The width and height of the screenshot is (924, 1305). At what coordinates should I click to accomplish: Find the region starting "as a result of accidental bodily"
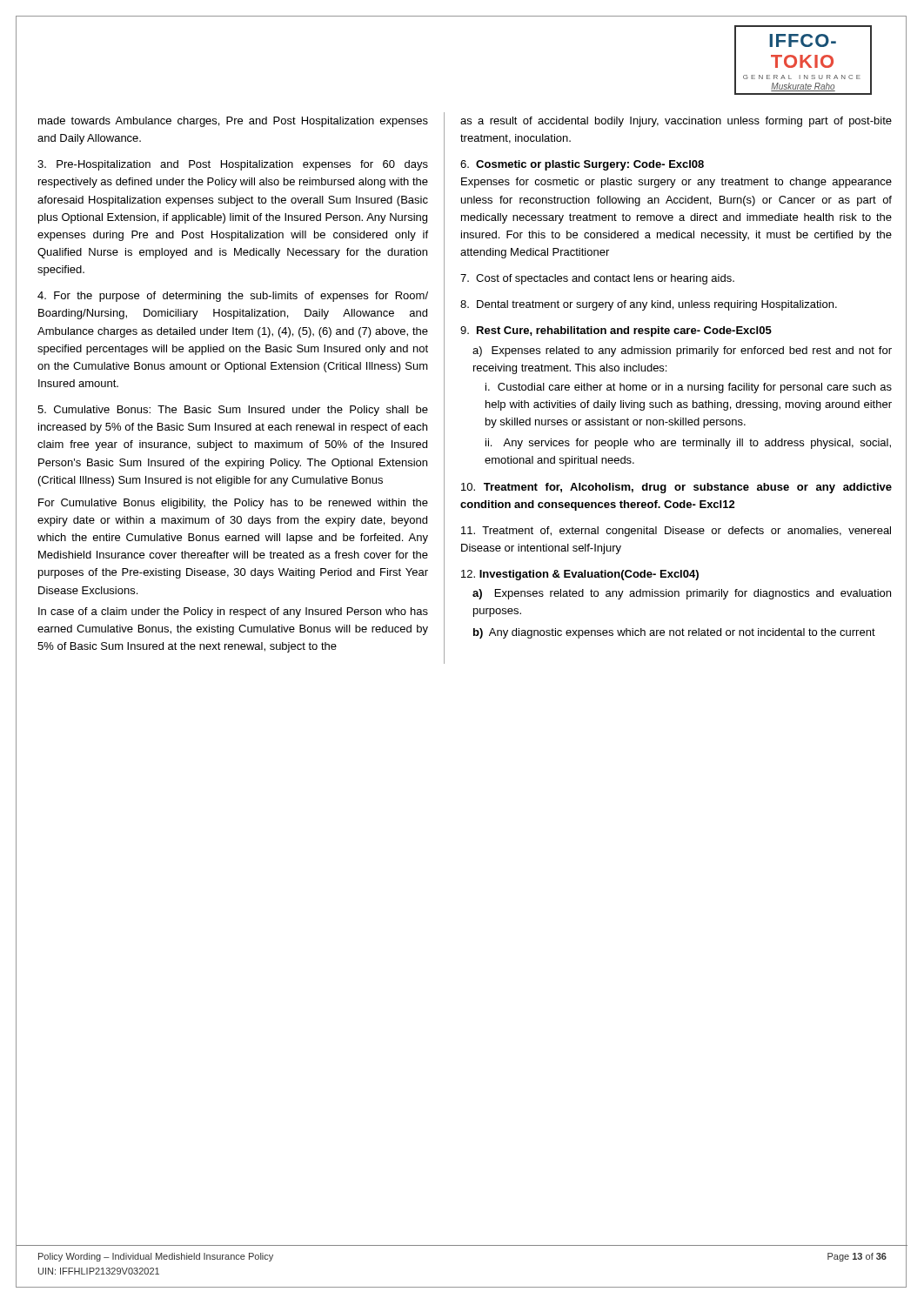676,130
